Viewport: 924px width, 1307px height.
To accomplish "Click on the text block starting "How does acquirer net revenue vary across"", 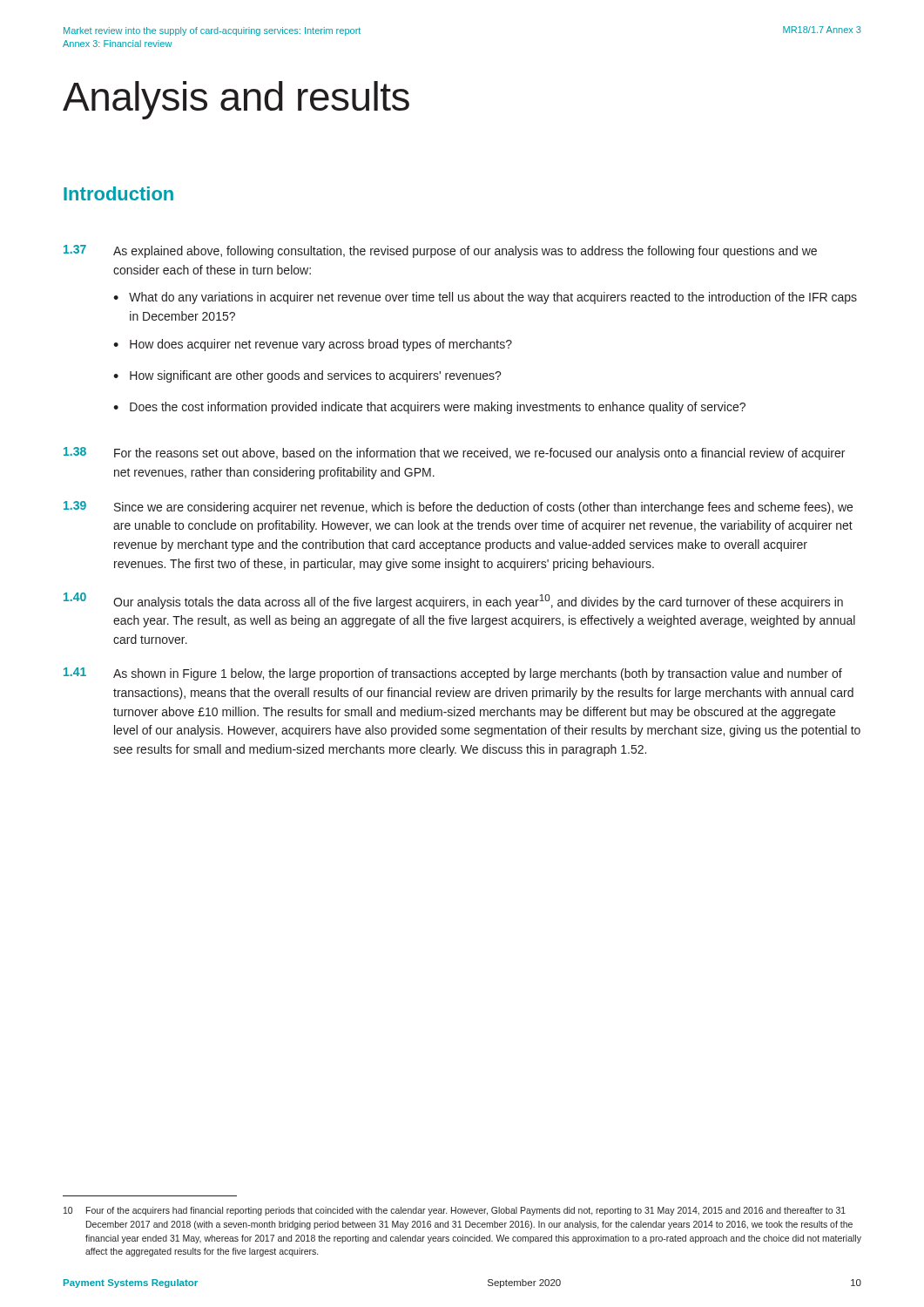I will click(x=321, y=344).
